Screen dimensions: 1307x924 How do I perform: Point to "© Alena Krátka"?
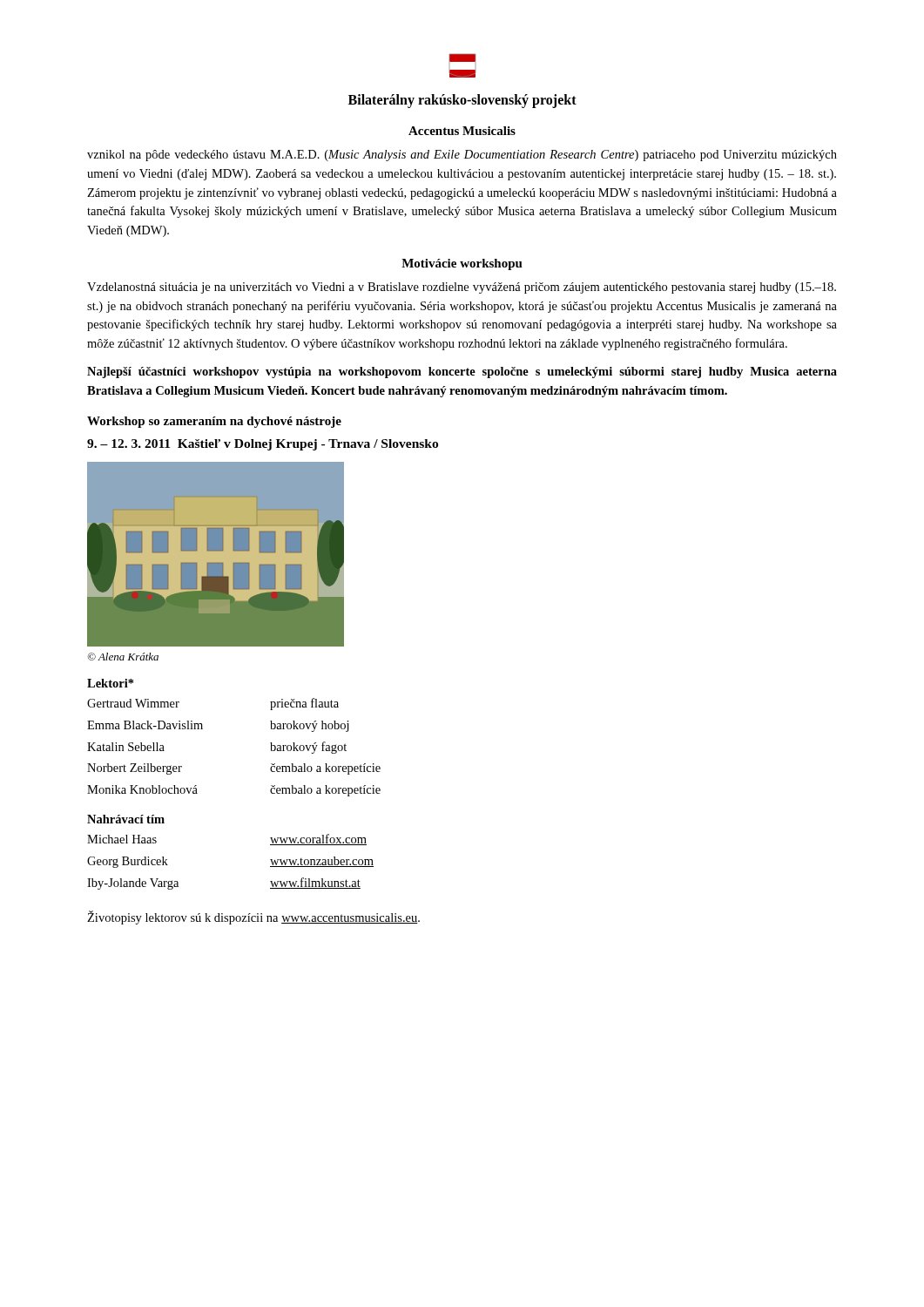click(x=123, y=657)
